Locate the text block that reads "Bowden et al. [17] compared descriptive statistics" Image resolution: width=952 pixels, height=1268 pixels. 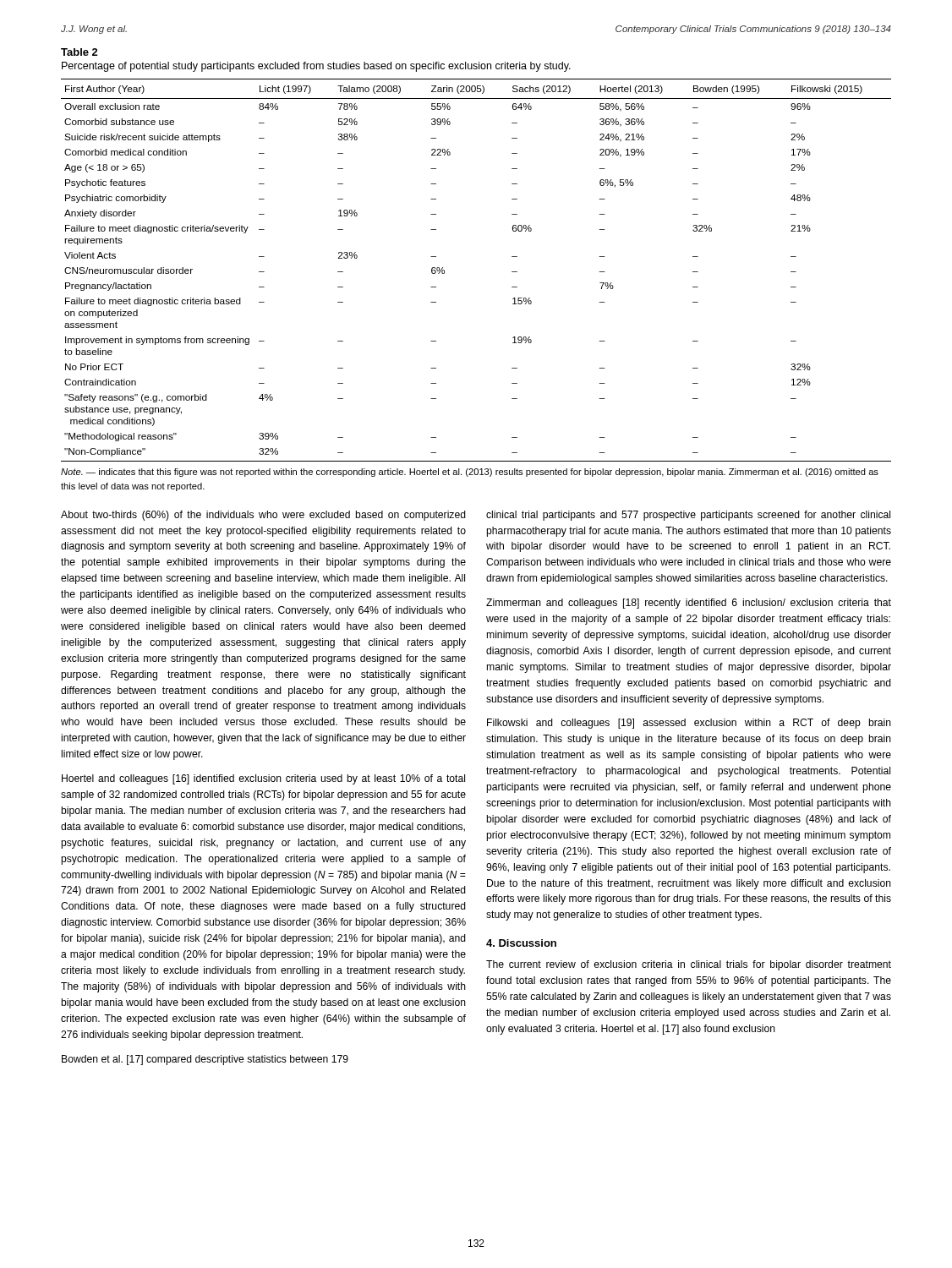point(263,1059)
